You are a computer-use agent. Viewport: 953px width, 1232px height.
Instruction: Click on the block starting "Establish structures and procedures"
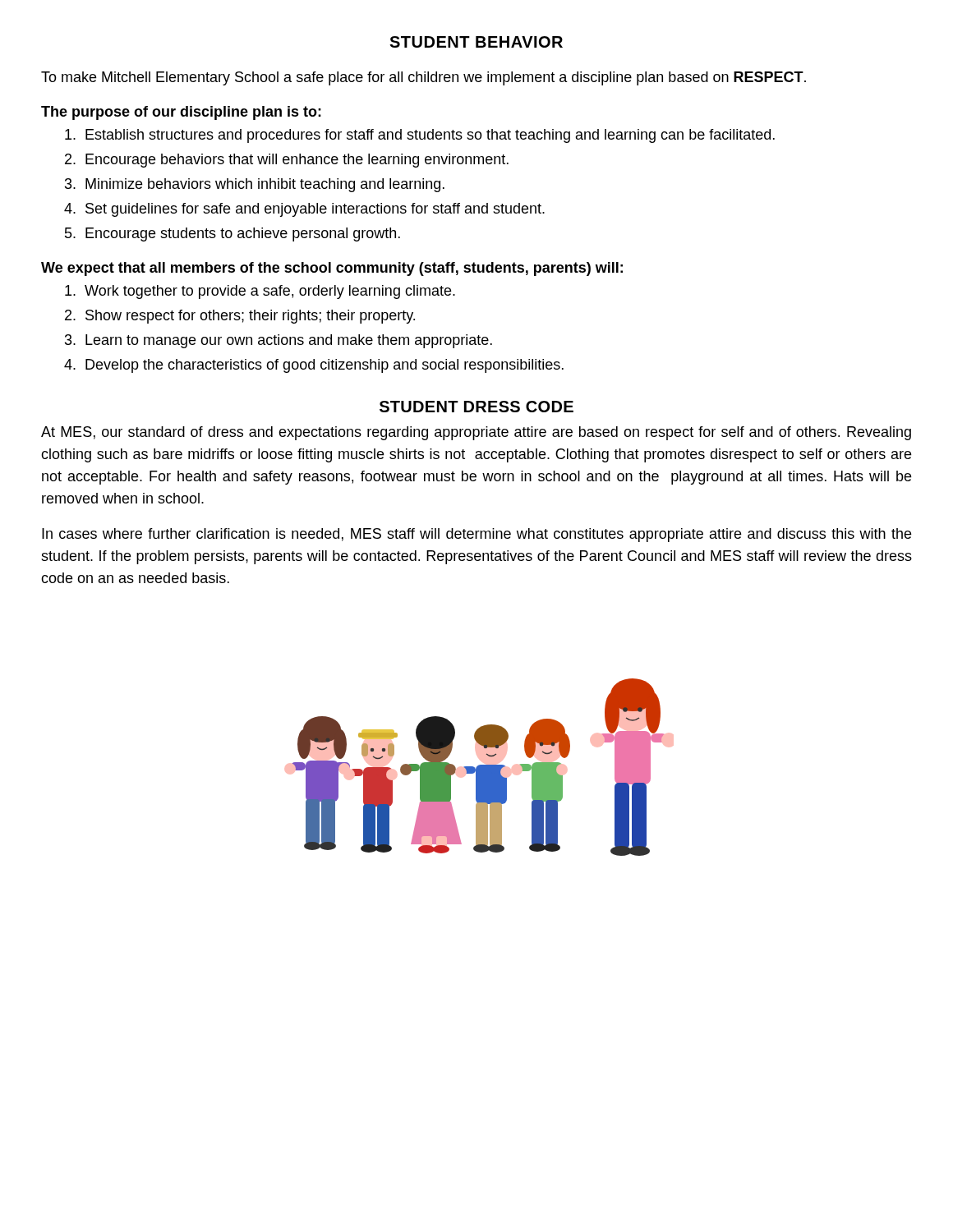(x=420, y=135)
